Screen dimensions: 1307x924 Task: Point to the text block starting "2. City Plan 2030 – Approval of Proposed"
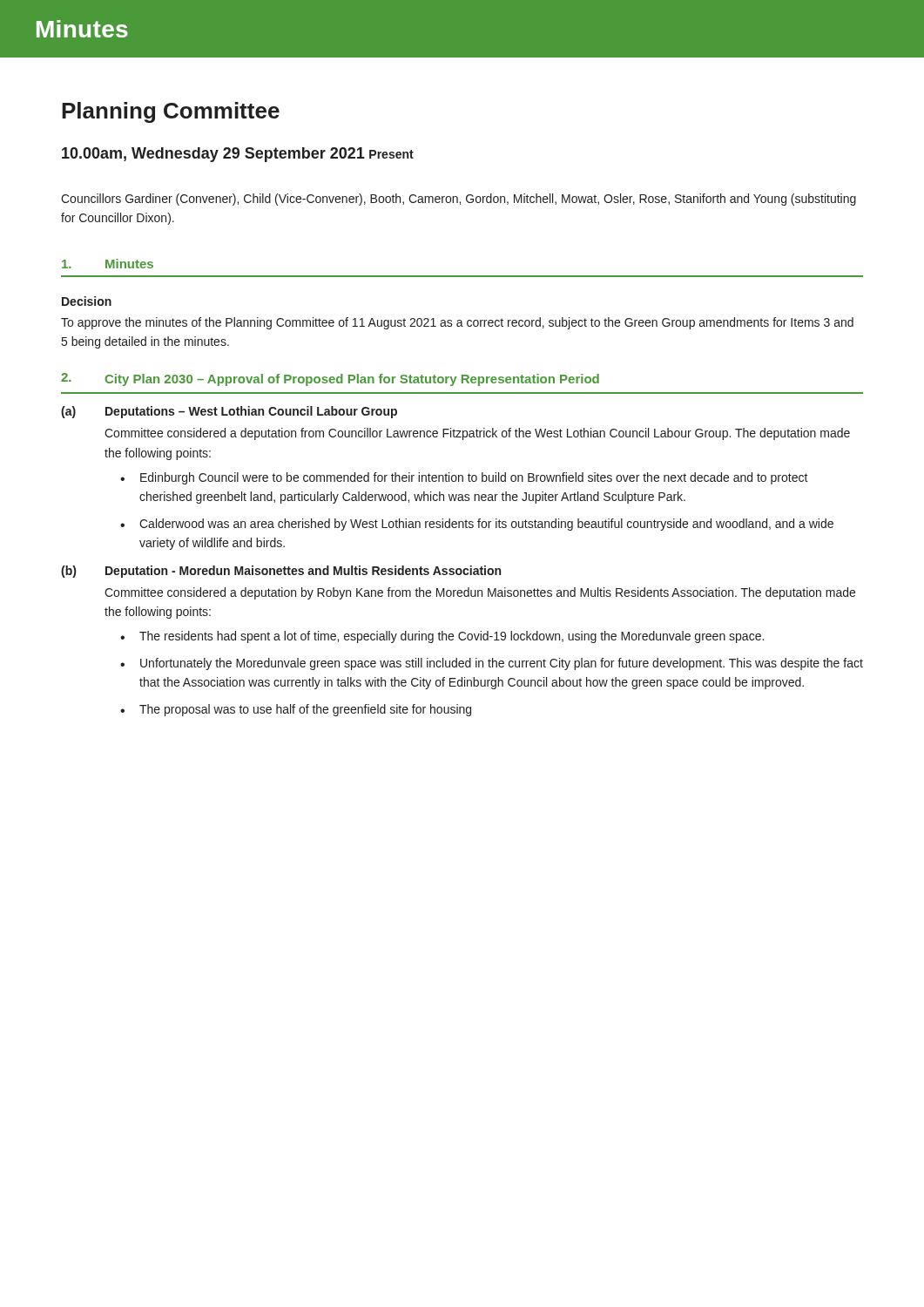pos(330,379)
